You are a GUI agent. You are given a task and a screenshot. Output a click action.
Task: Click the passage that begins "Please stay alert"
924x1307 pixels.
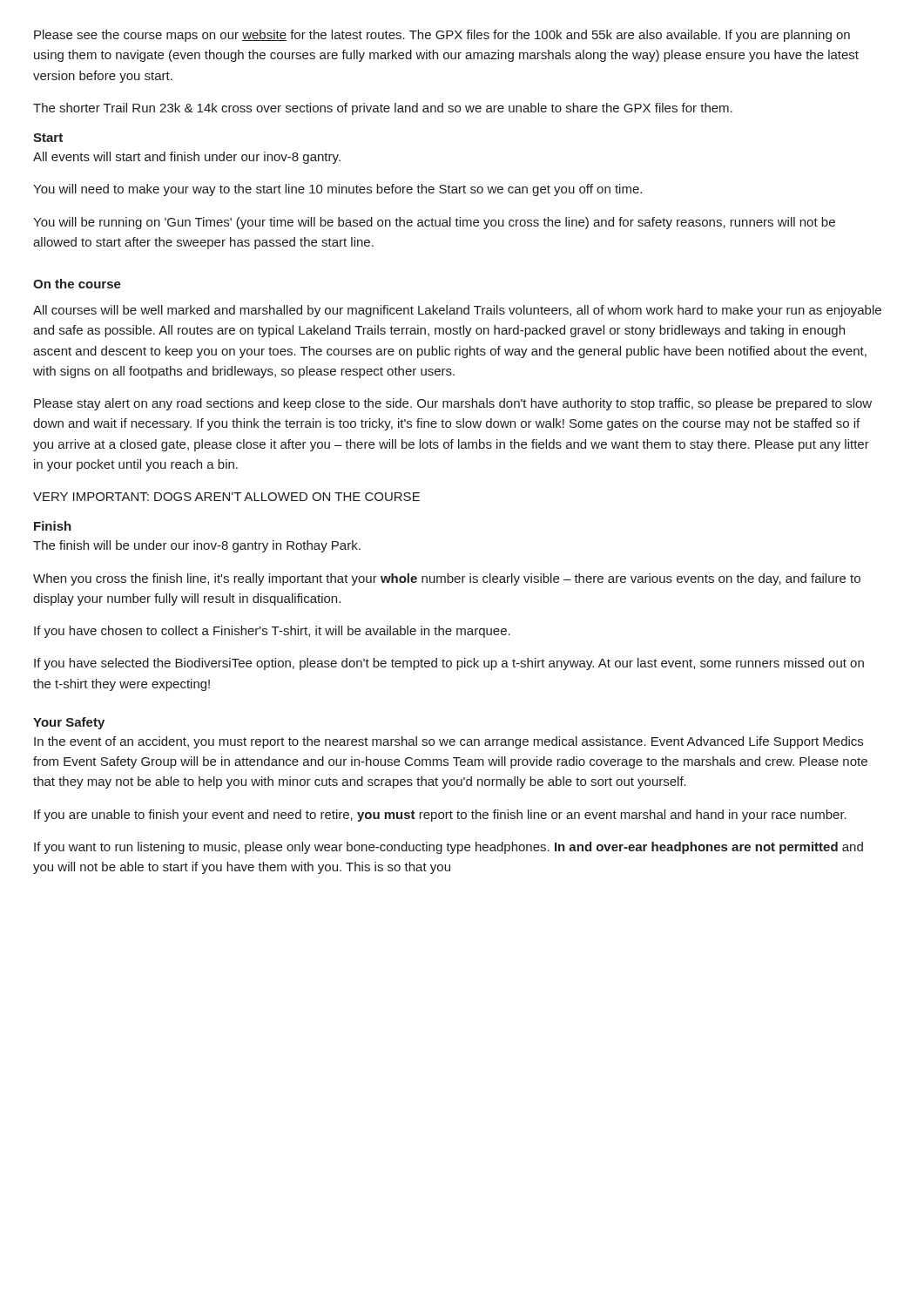point(452,433)
